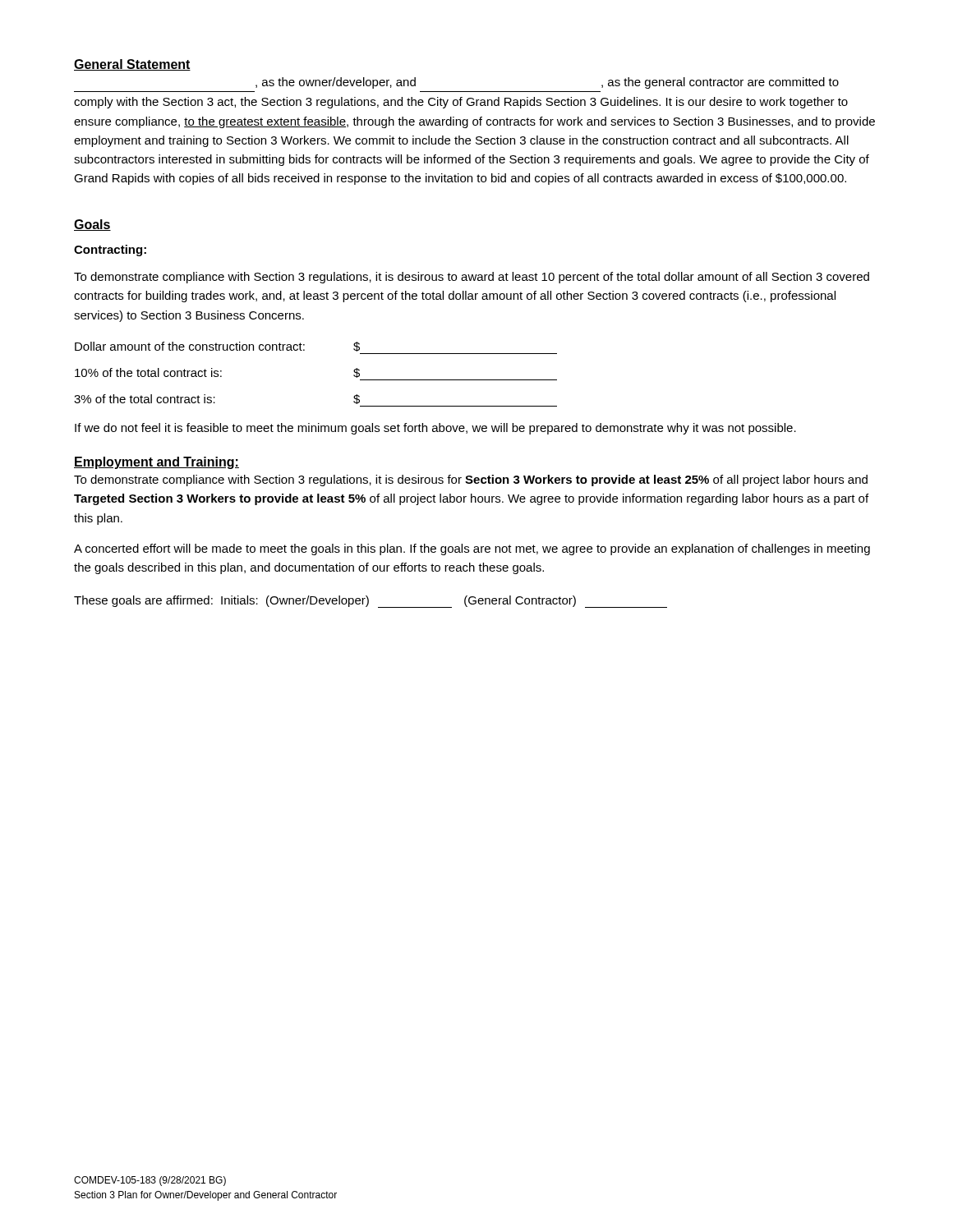Click the passage that begins "Dollar amount of the construction"
The image size is (953, 1232).
click(x=476, y=346)
